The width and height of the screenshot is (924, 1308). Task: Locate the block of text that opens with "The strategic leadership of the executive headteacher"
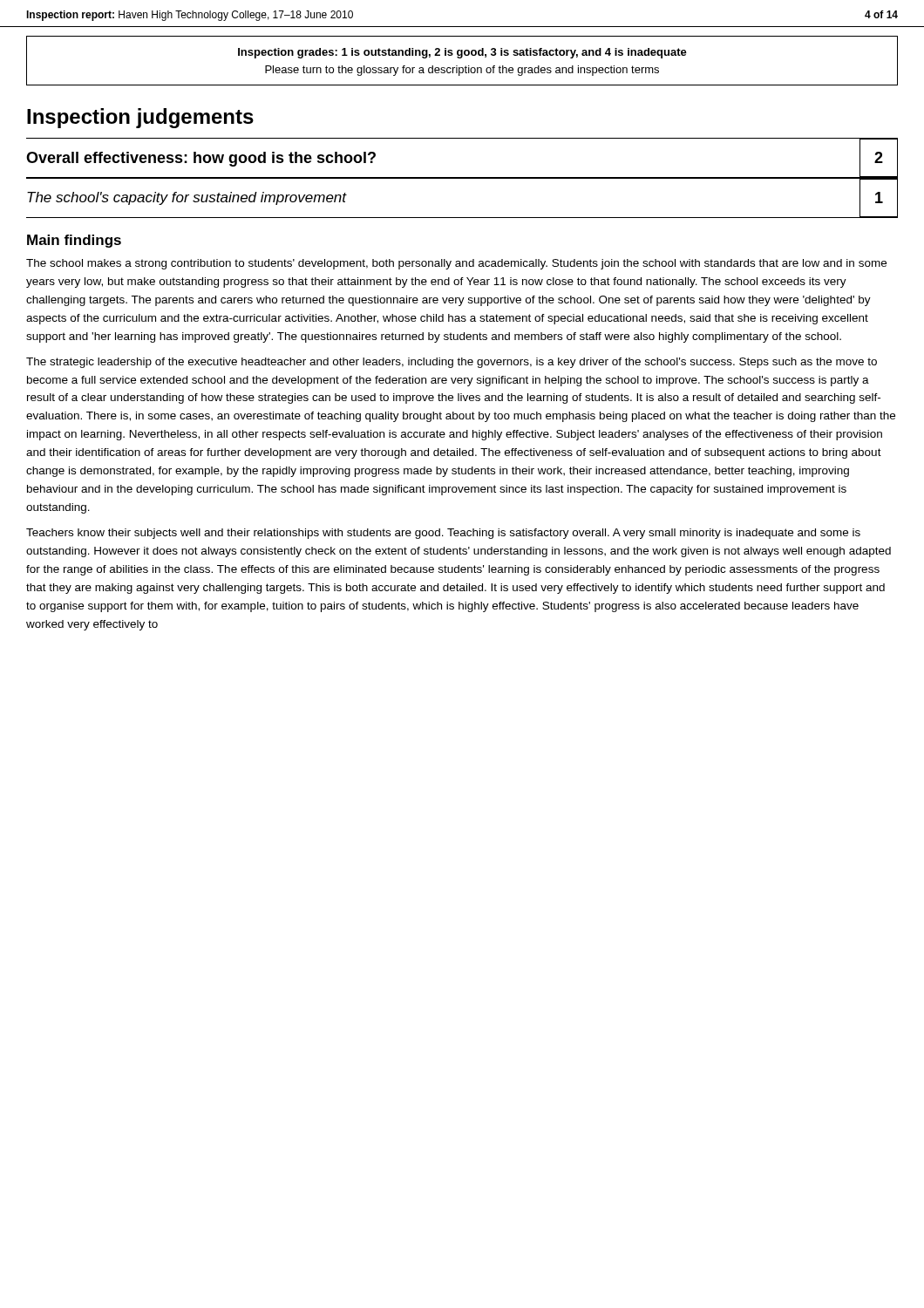pos(461,434)
